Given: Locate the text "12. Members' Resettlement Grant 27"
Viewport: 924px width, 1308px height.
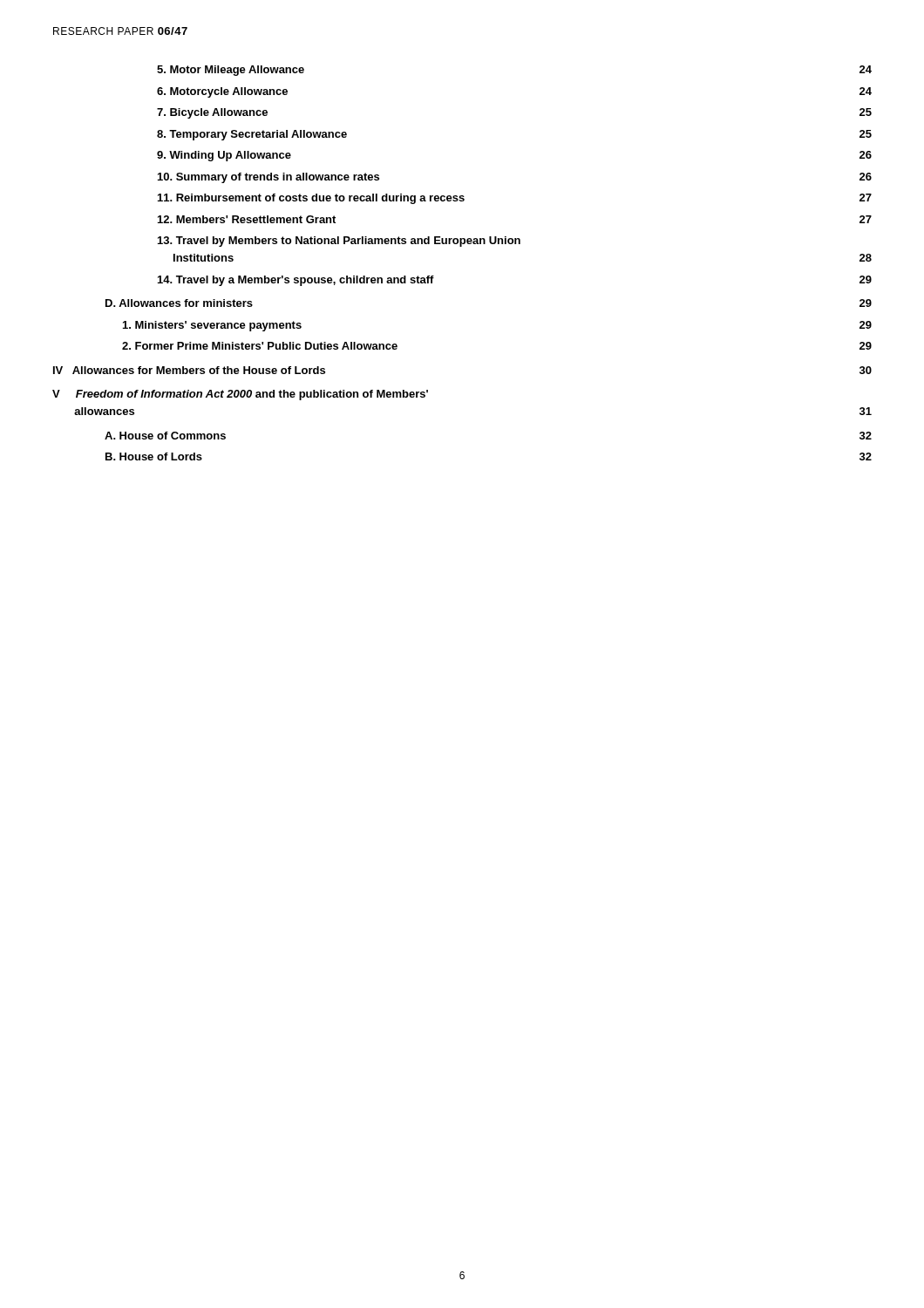Looking at the screenshot, I should (x=249, y=219).
